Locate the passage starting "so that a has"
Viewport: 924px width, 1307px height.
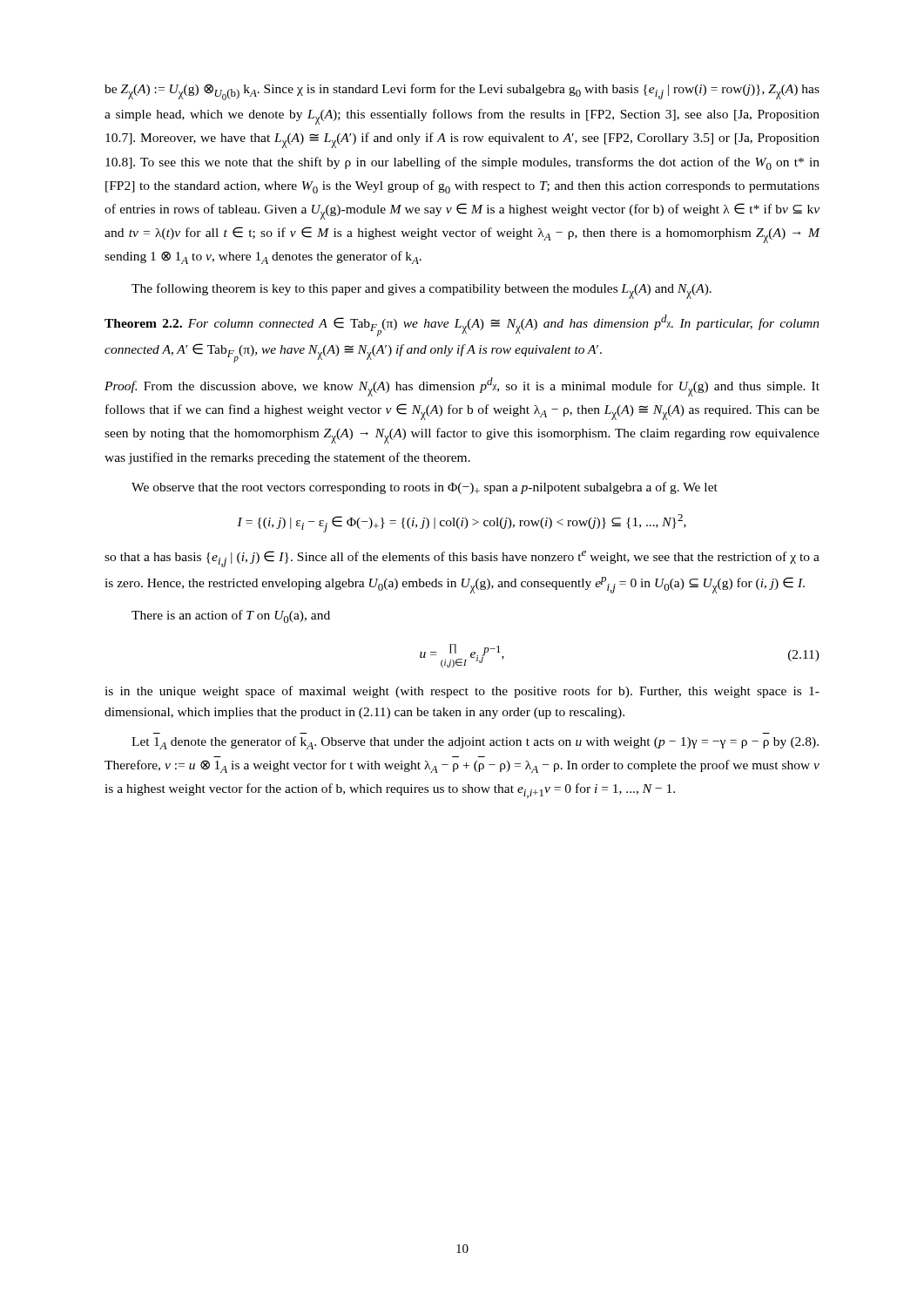coord(462,570)
